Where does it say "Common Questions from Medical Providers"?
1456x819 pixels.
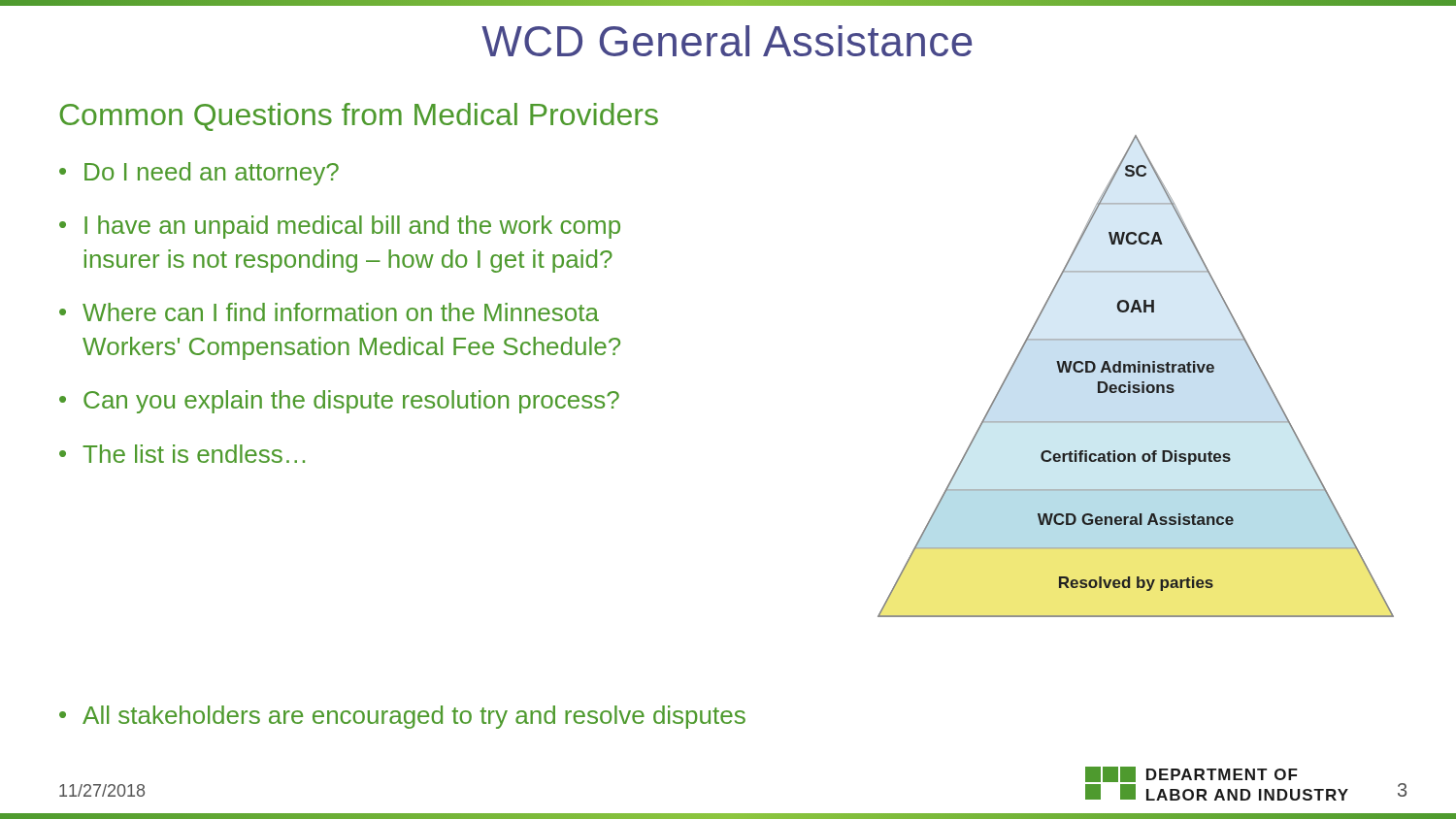pos(359,114)
